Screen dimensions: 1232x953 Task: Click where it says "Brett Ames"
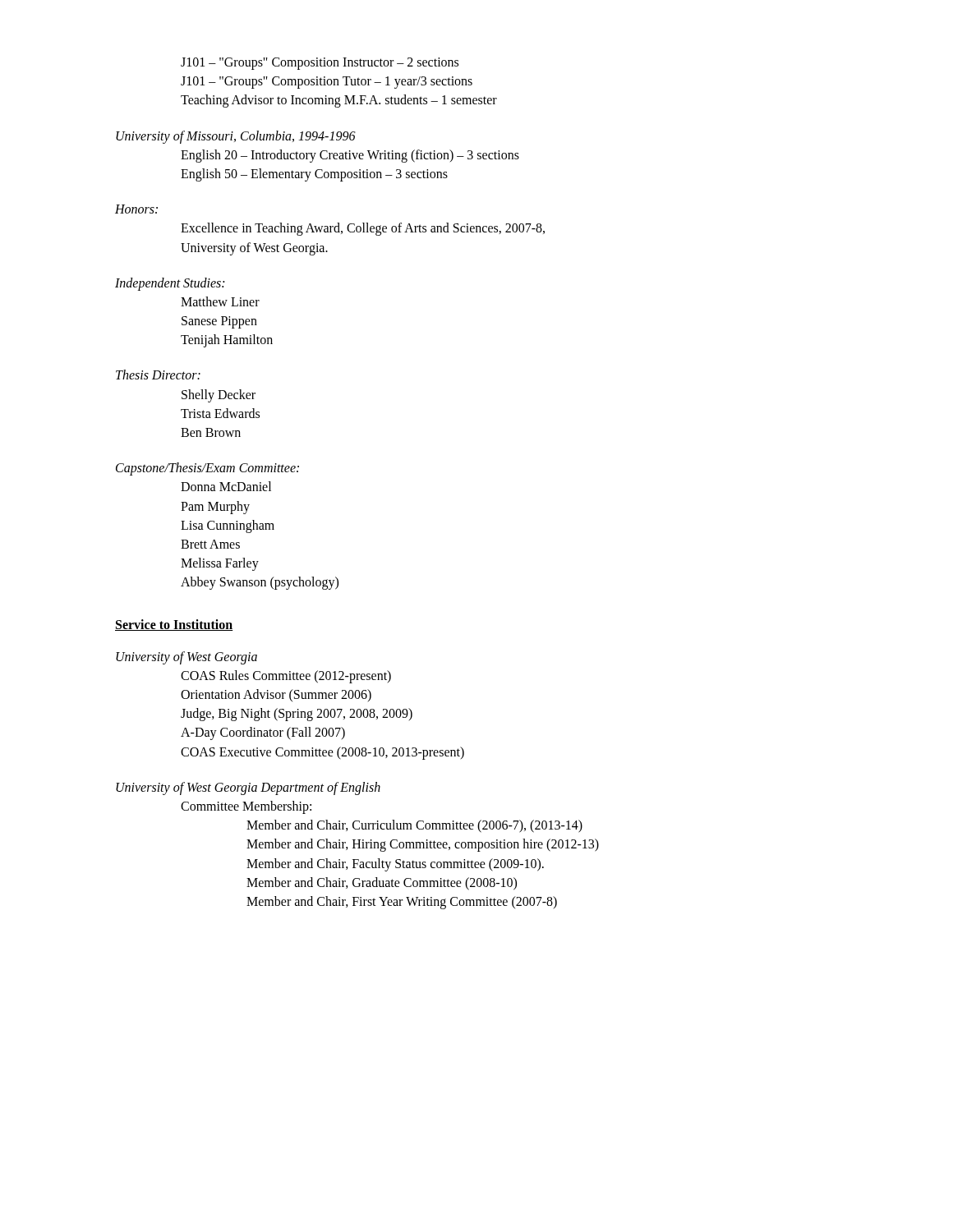pos(211,544)
